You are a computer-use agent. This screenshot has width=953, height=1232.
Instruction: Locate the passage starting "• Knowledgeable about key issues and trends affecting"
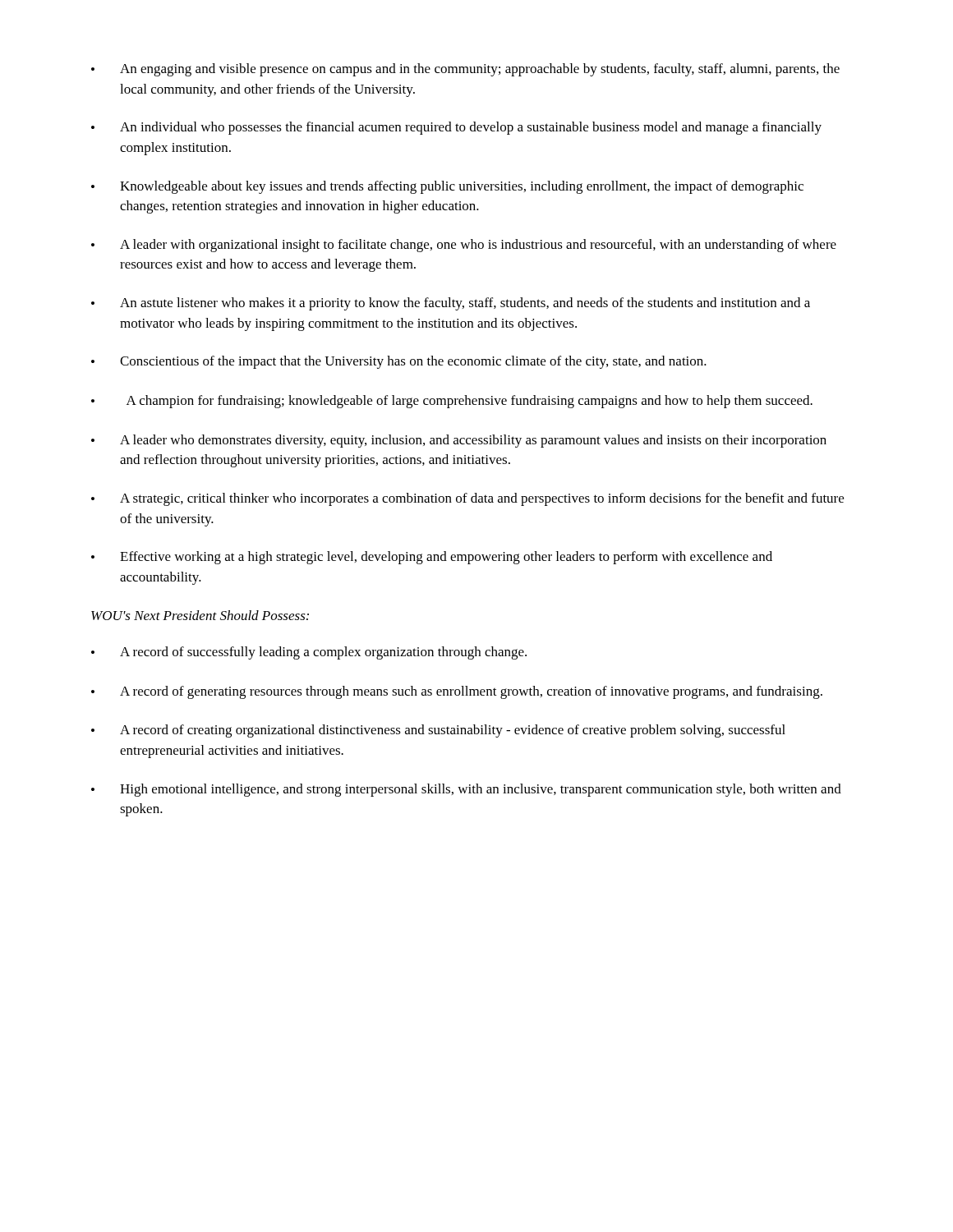point(468,196)
